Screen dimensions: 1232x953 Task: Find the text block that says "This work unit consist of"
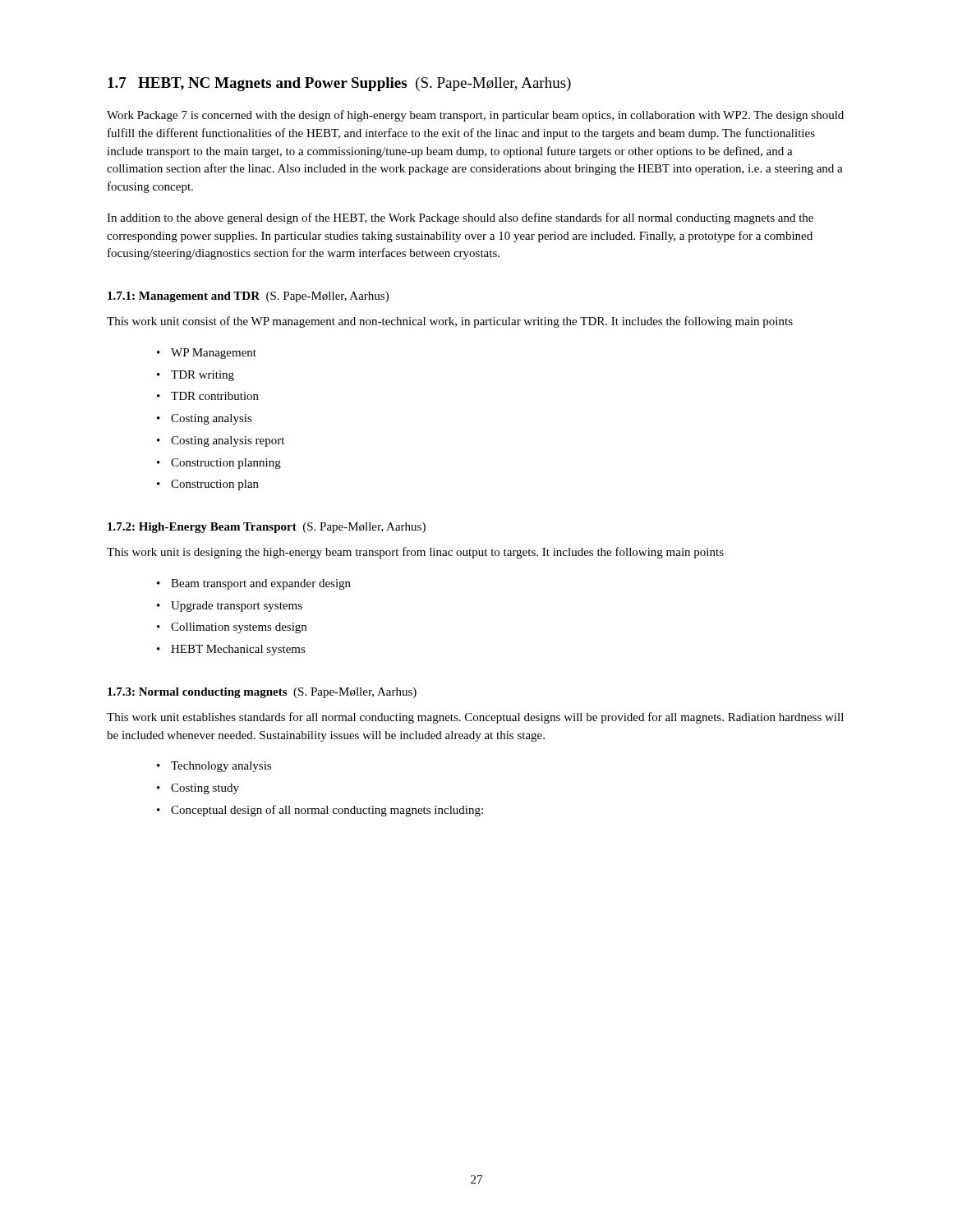(x=450, y=321)
